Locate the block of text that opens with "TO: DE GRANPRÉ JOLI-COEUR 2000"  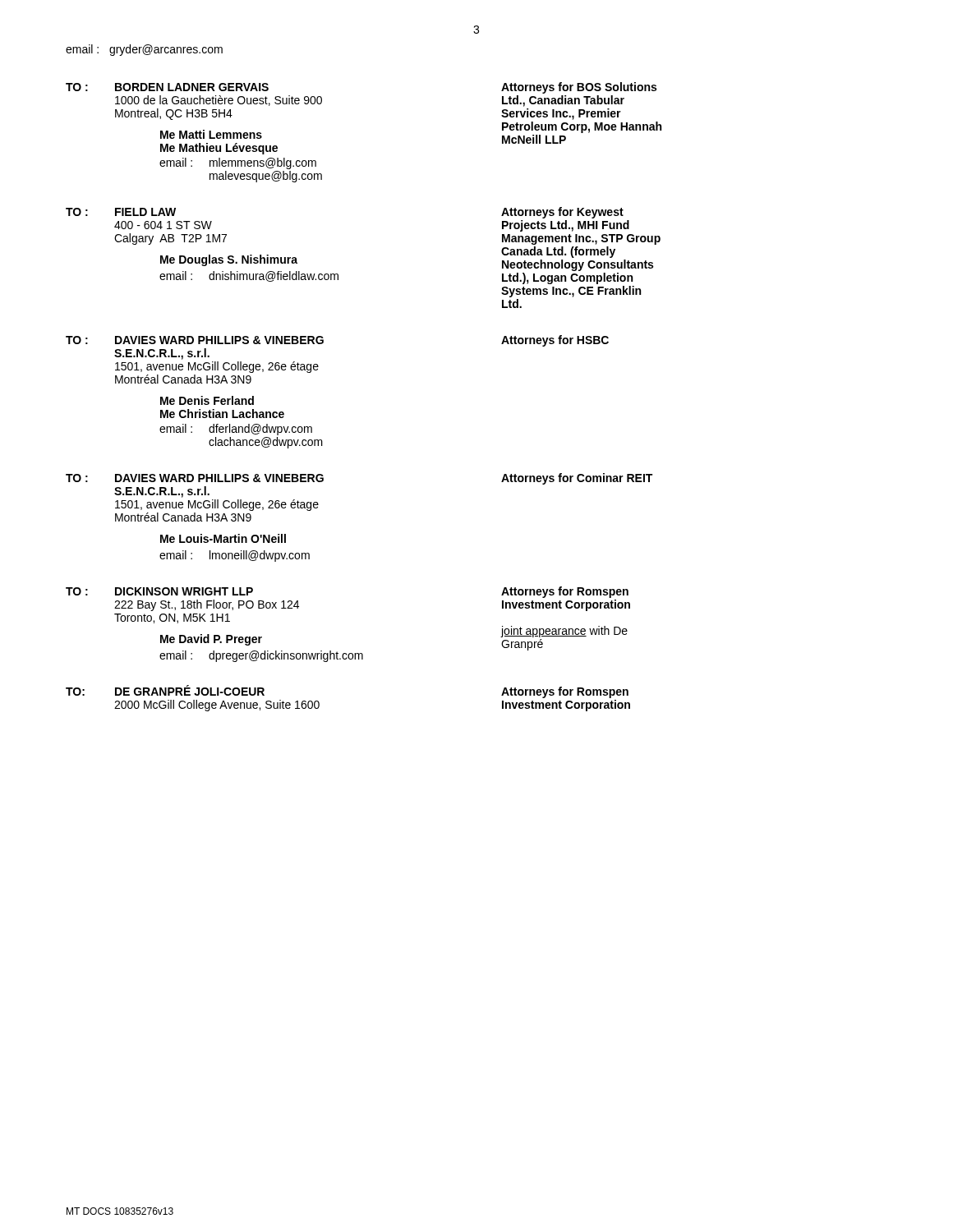(x=187, y=691)
